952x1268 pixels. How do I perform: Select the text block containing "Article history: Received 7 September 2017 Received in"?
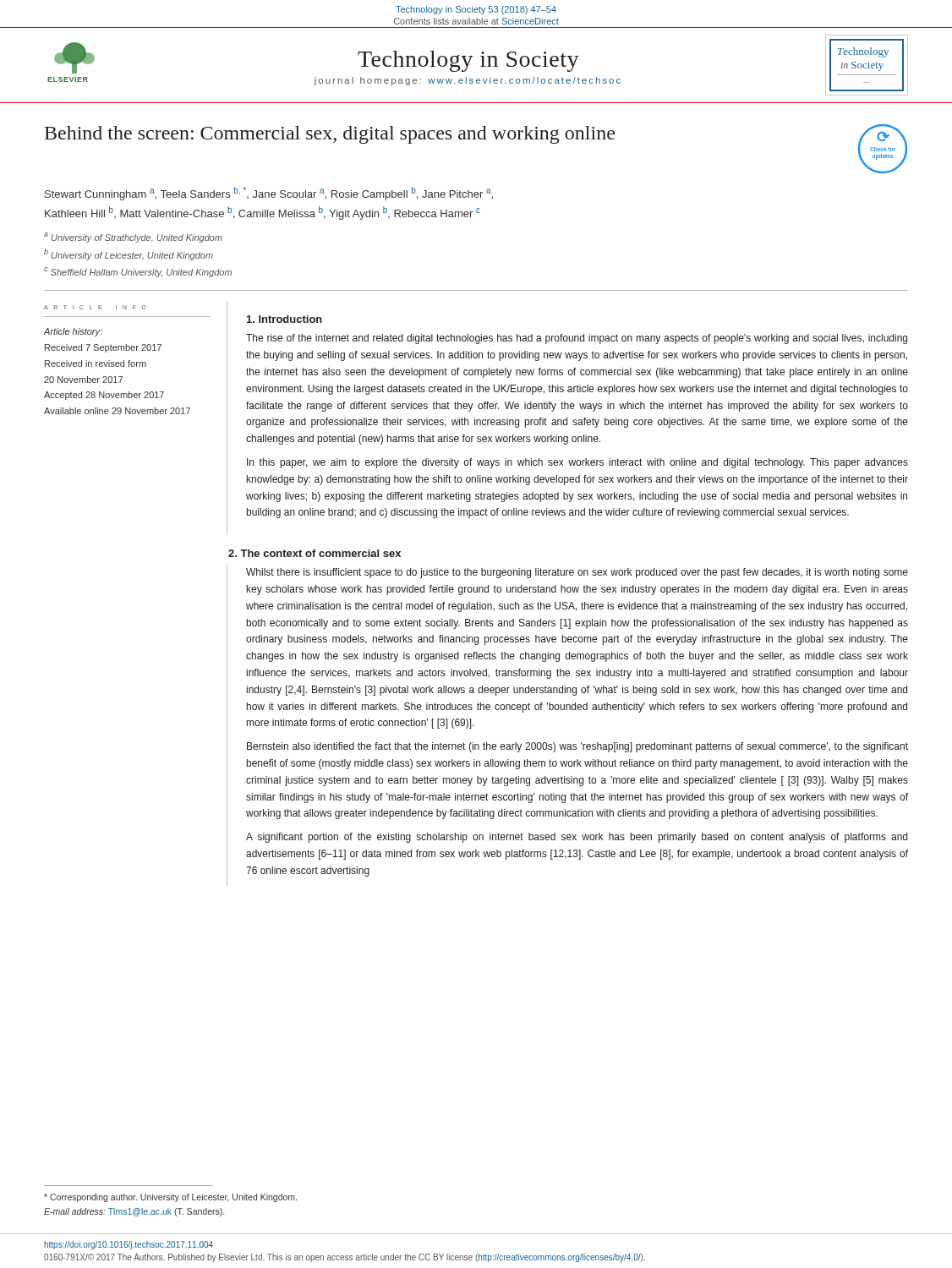[117, 371]
